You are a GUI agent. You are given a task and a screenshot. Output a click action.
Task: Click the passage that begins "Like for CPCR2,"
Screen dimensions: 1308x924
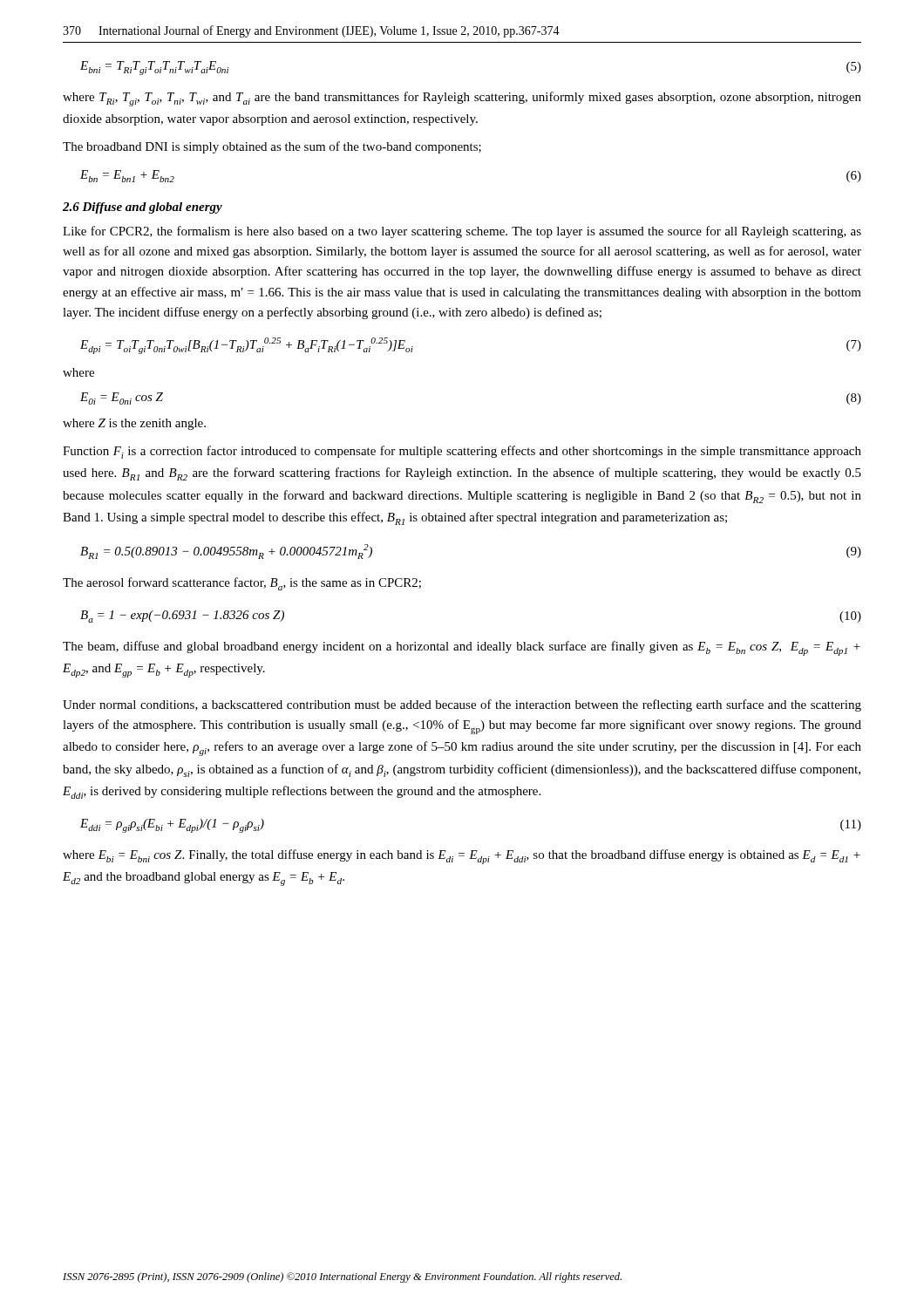tap(462, 272)
